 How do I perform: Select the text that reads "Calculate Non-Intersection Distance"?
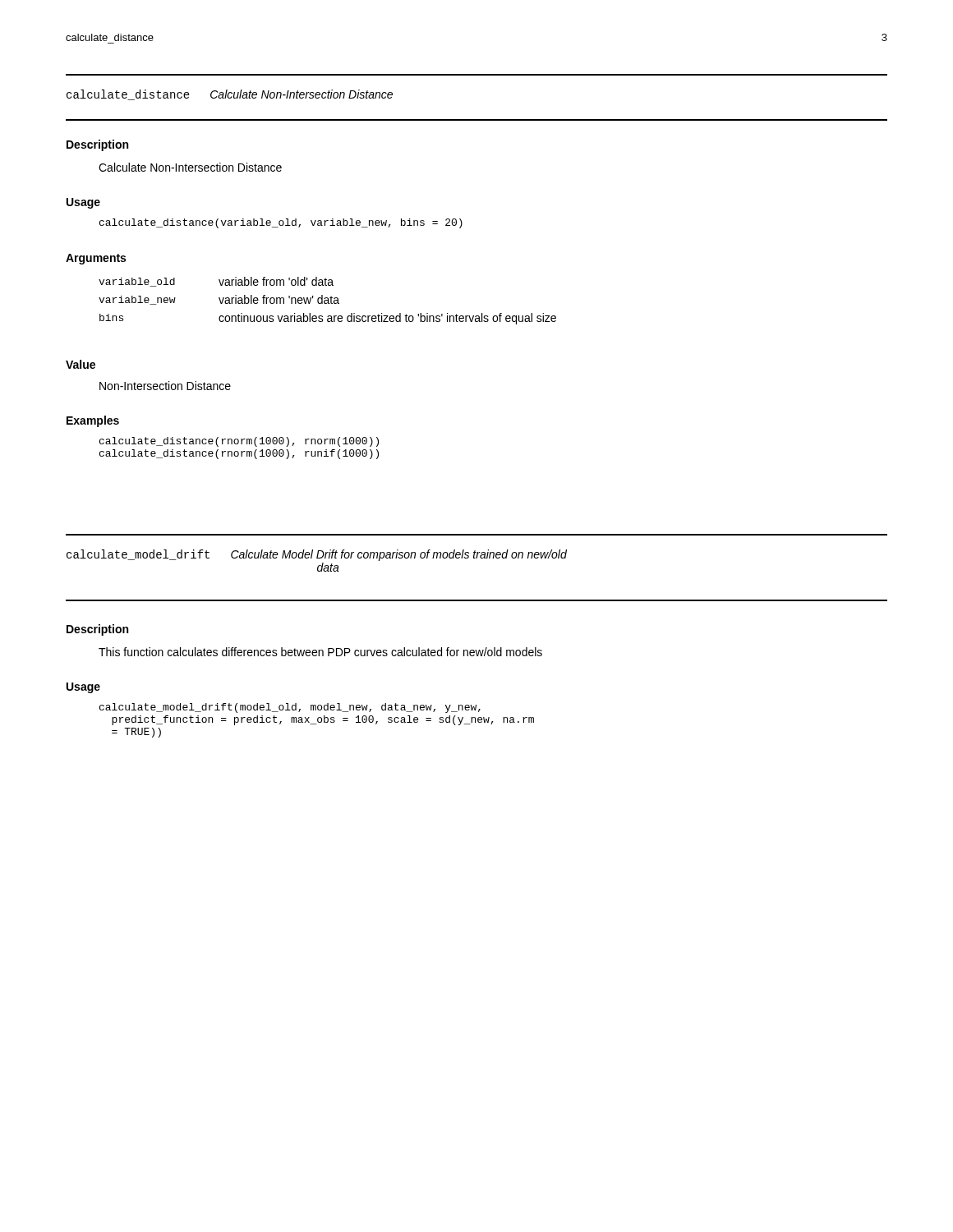pyautogui.click(x=190, y=168)
